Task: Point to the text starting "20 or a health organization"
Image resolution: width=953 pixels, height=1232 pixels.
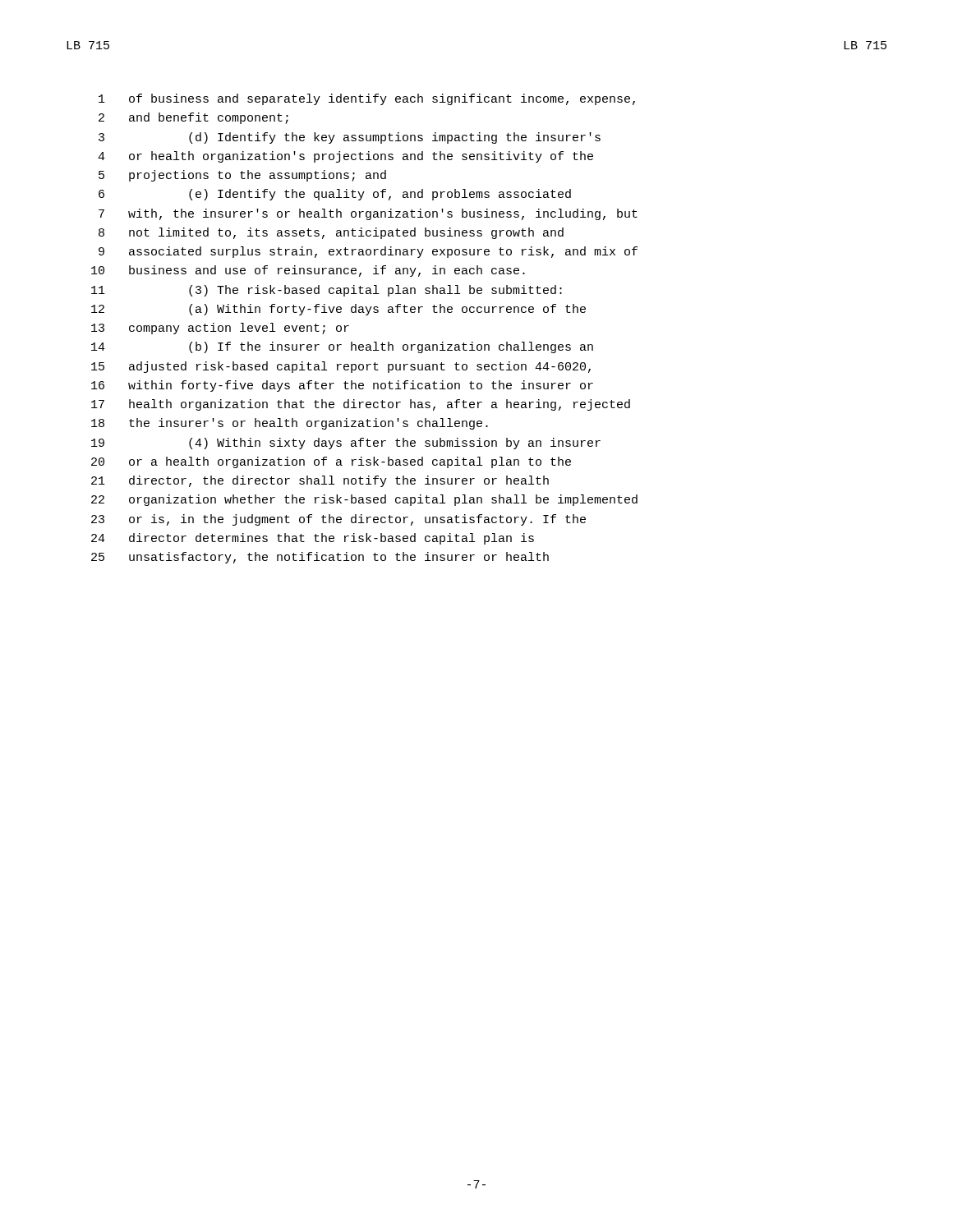Action: click(476, 463)
